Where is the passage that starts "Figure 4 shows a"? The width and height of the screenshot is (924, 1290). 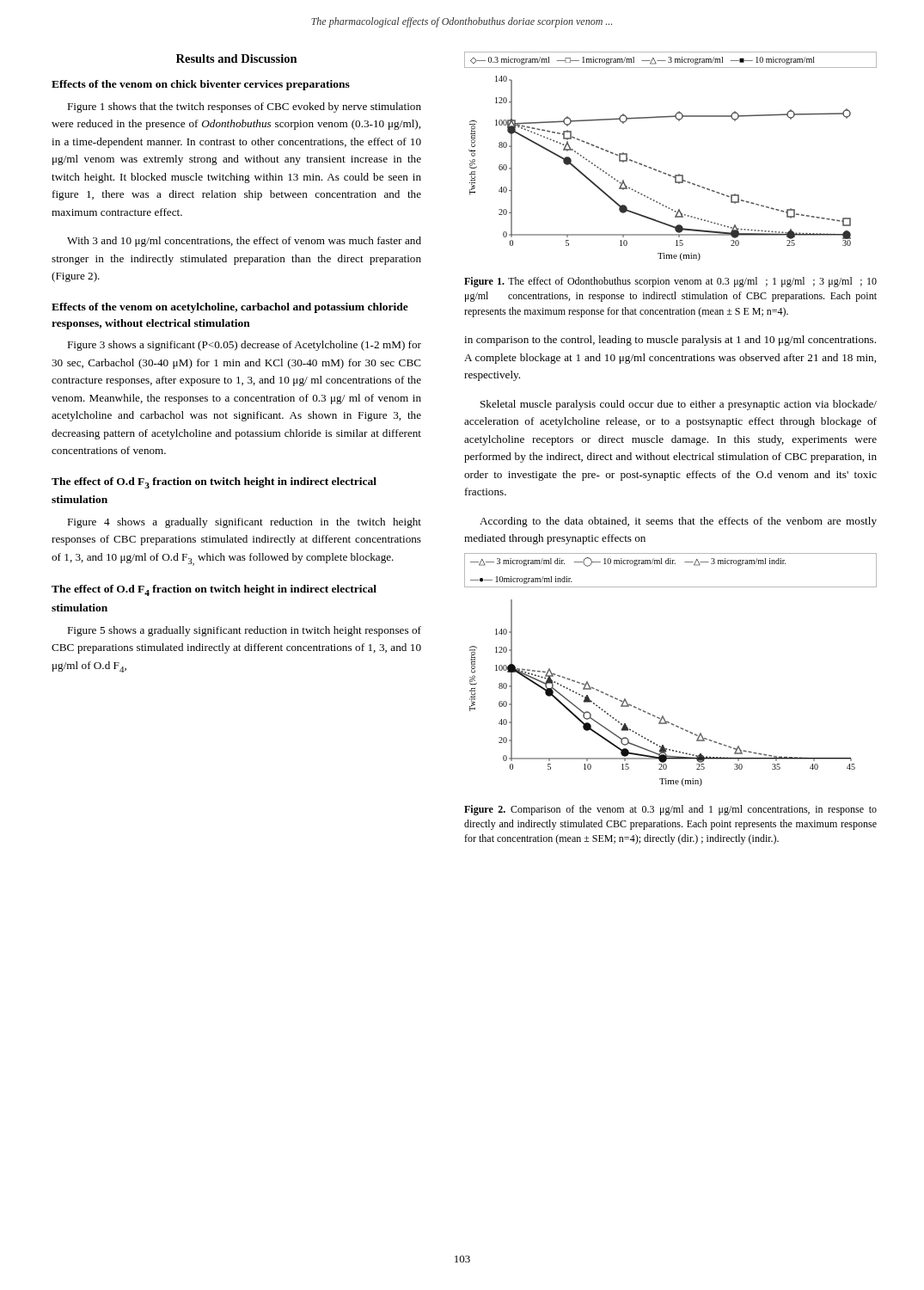click(x=236, y=540)
